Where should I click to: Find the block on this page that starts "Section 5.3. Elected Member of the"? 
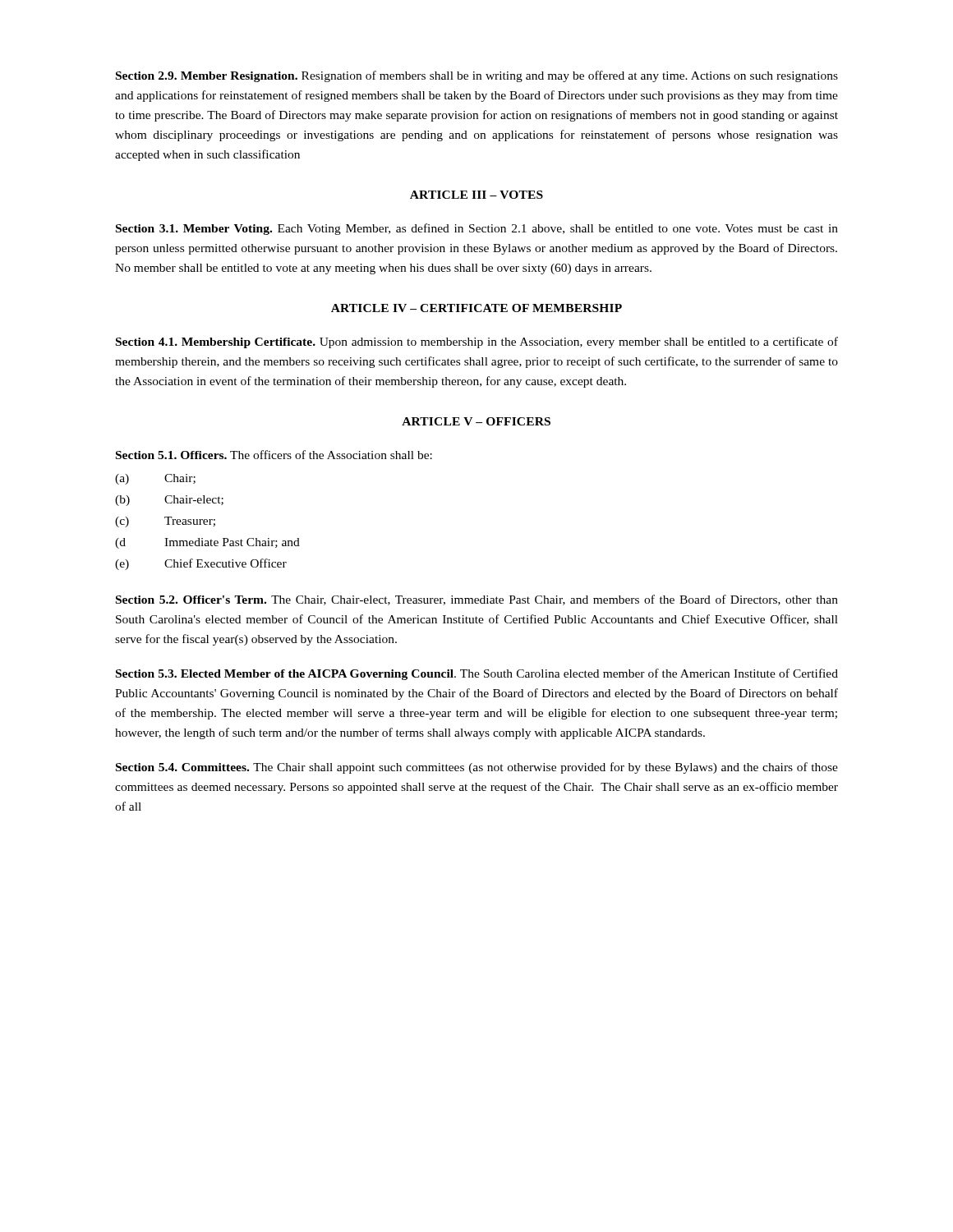click(476, 703)
